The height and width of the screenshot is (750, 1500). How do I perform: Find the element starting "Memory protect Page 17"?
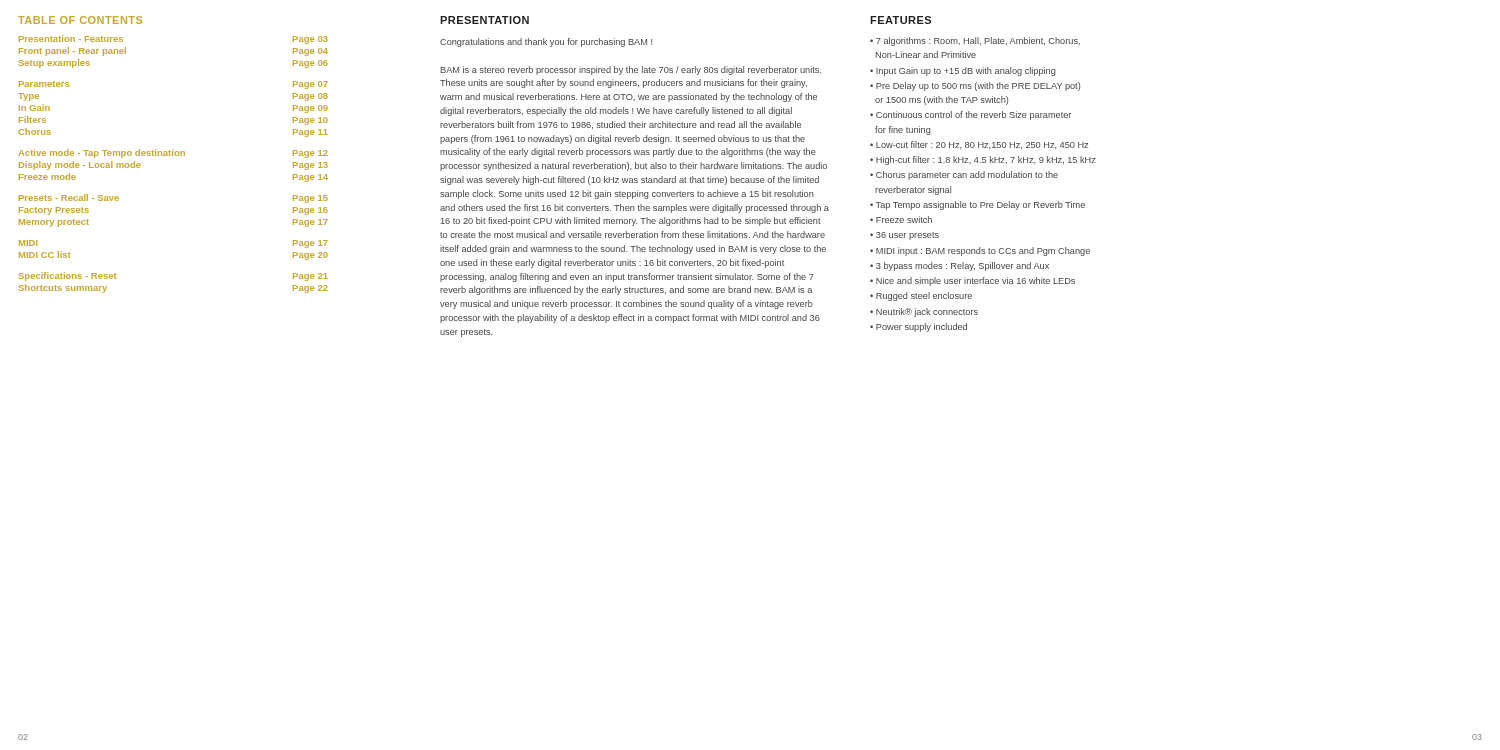52,222
